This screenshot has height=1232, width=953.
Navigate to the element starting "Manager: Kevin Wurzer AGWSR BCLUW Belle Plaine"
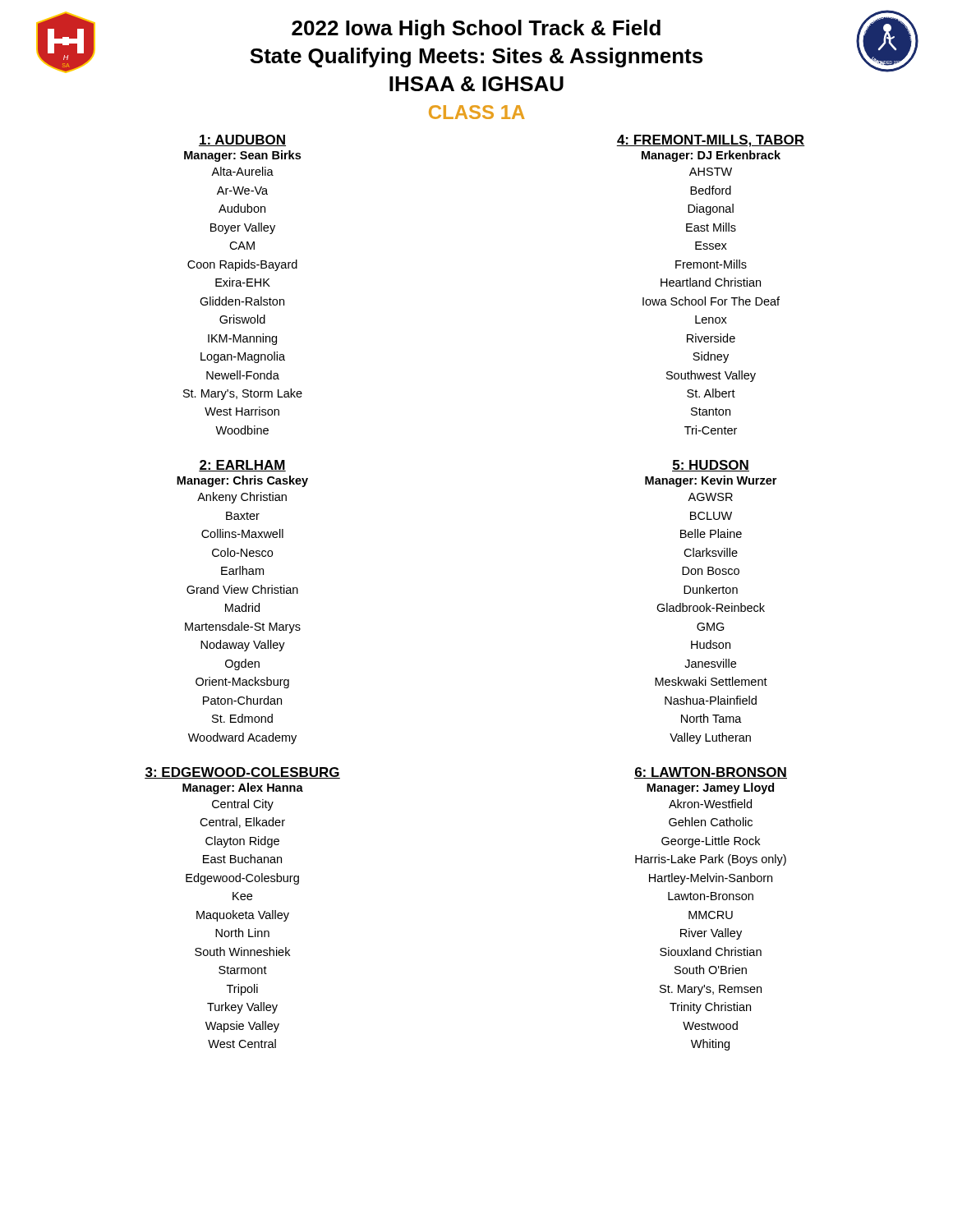[711, 610]
